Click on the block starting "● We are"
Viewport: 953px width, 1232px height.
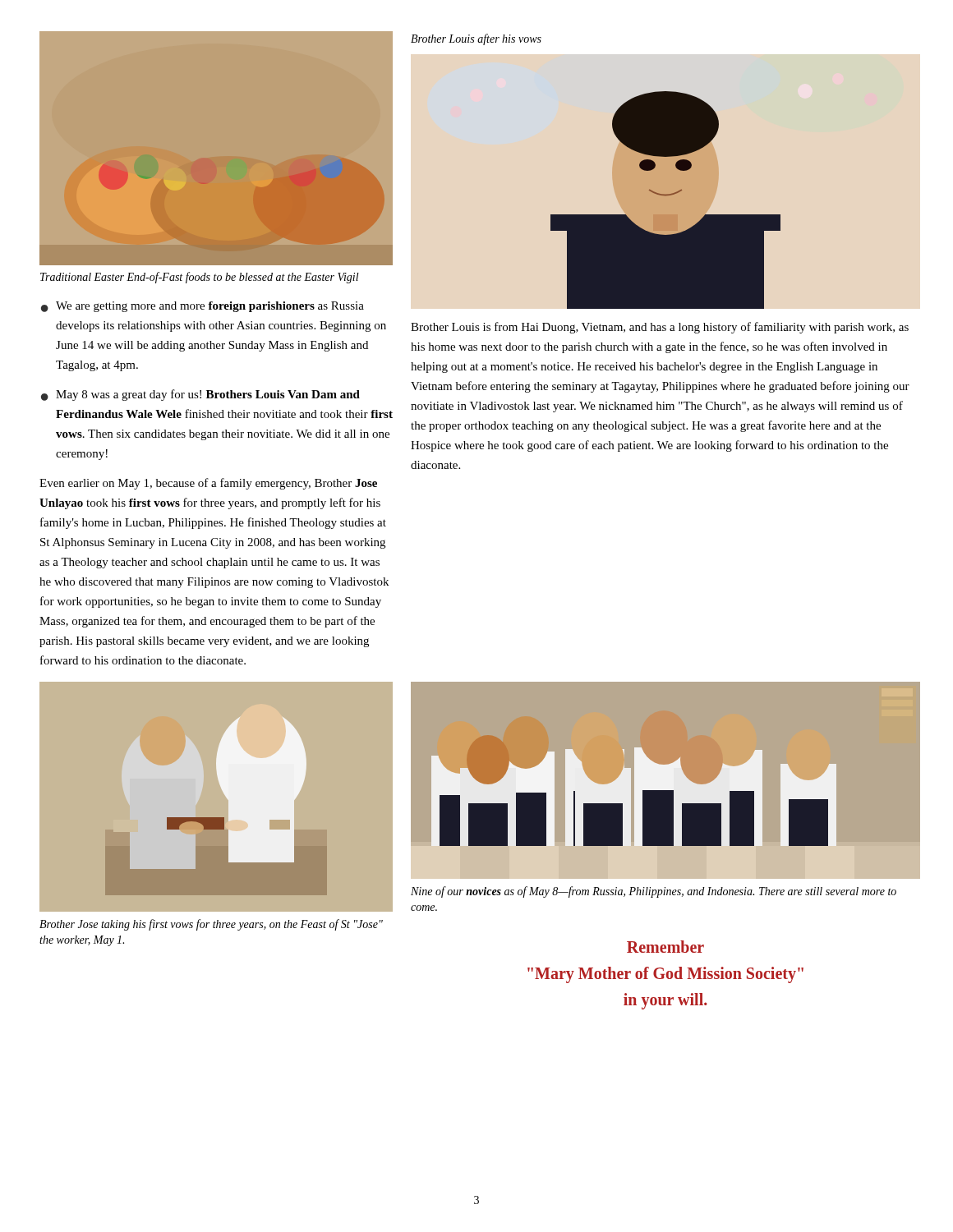coord(216,335)
